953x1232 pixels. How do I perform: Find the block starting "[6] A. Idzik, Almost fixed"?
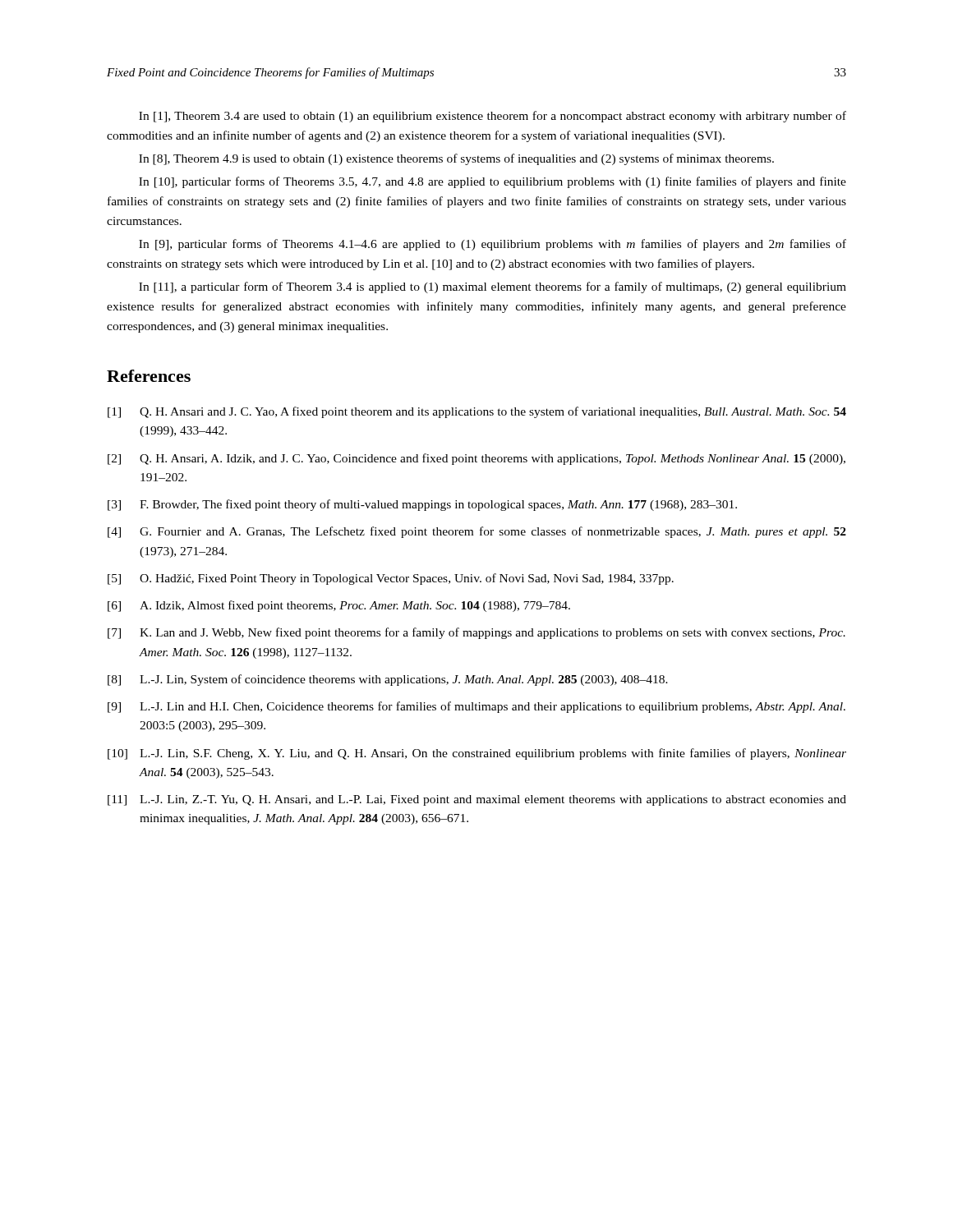(x=476, y=605)
